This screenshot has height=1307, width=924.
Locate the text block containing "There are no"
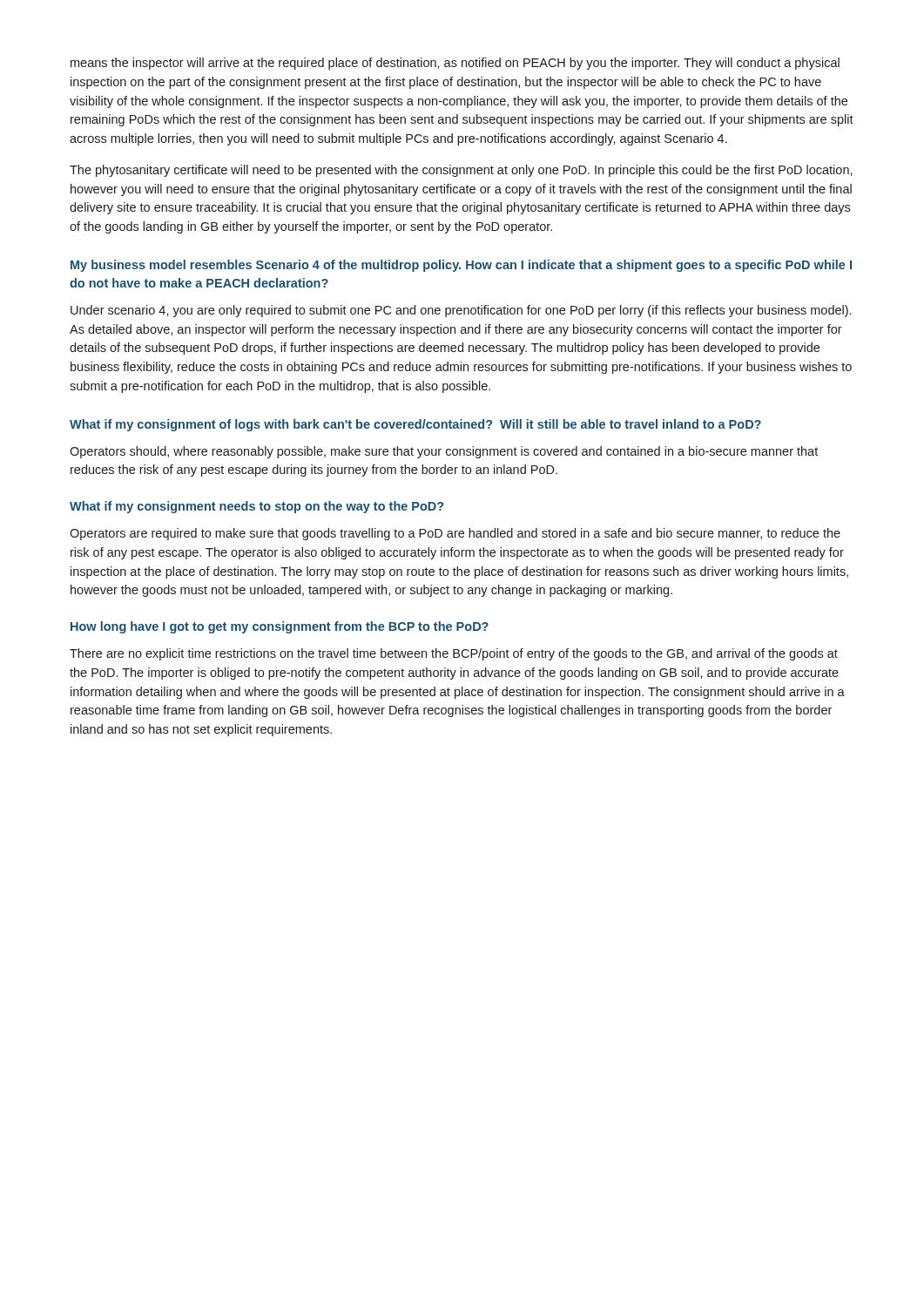click(457, 691)
